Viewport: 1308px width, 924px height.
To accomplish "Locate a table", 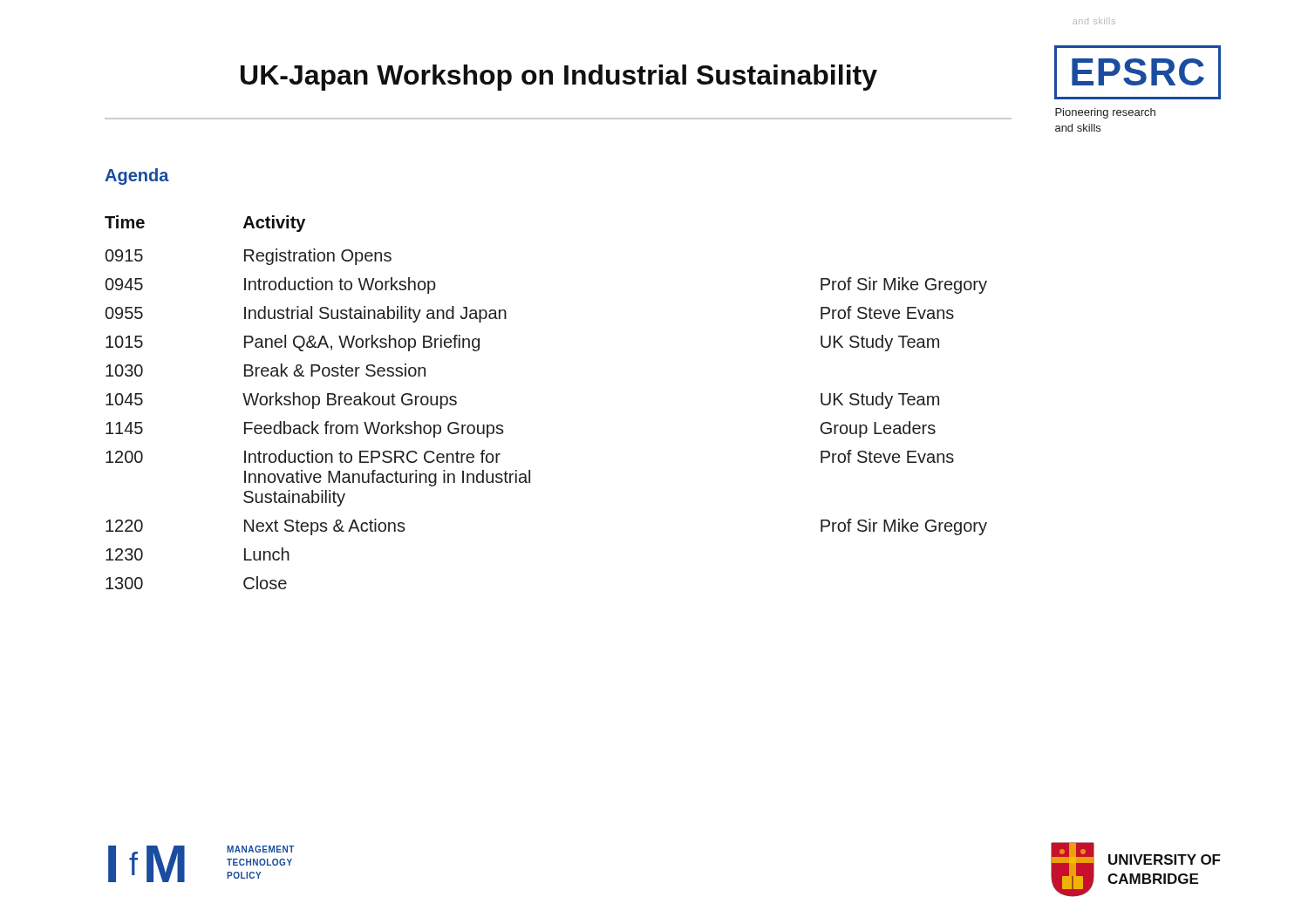I will (x=663, y=404).
